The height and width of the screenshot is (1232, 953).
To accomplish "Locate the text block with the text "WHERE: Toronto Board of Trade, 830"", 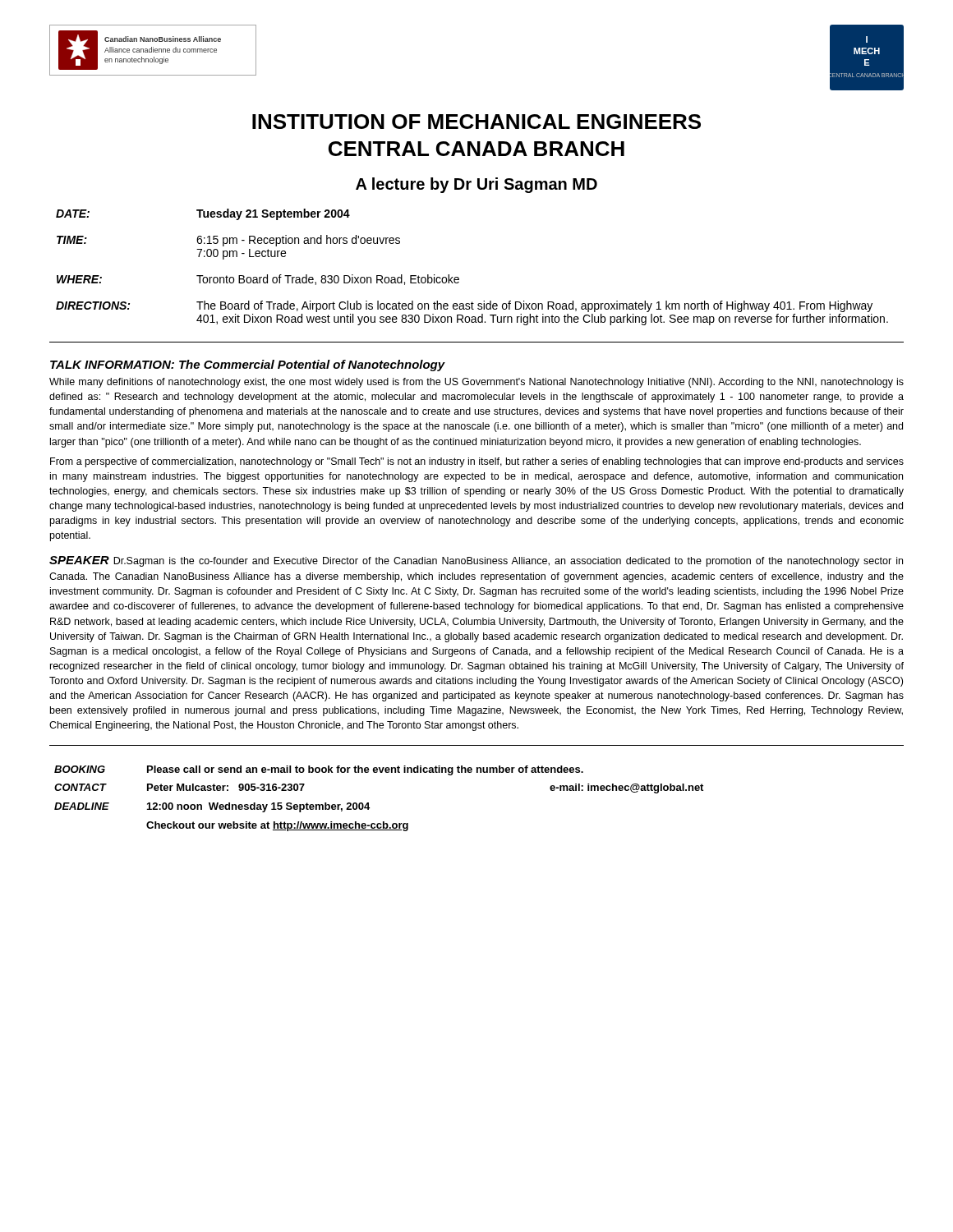I will [x=258, y=280].
